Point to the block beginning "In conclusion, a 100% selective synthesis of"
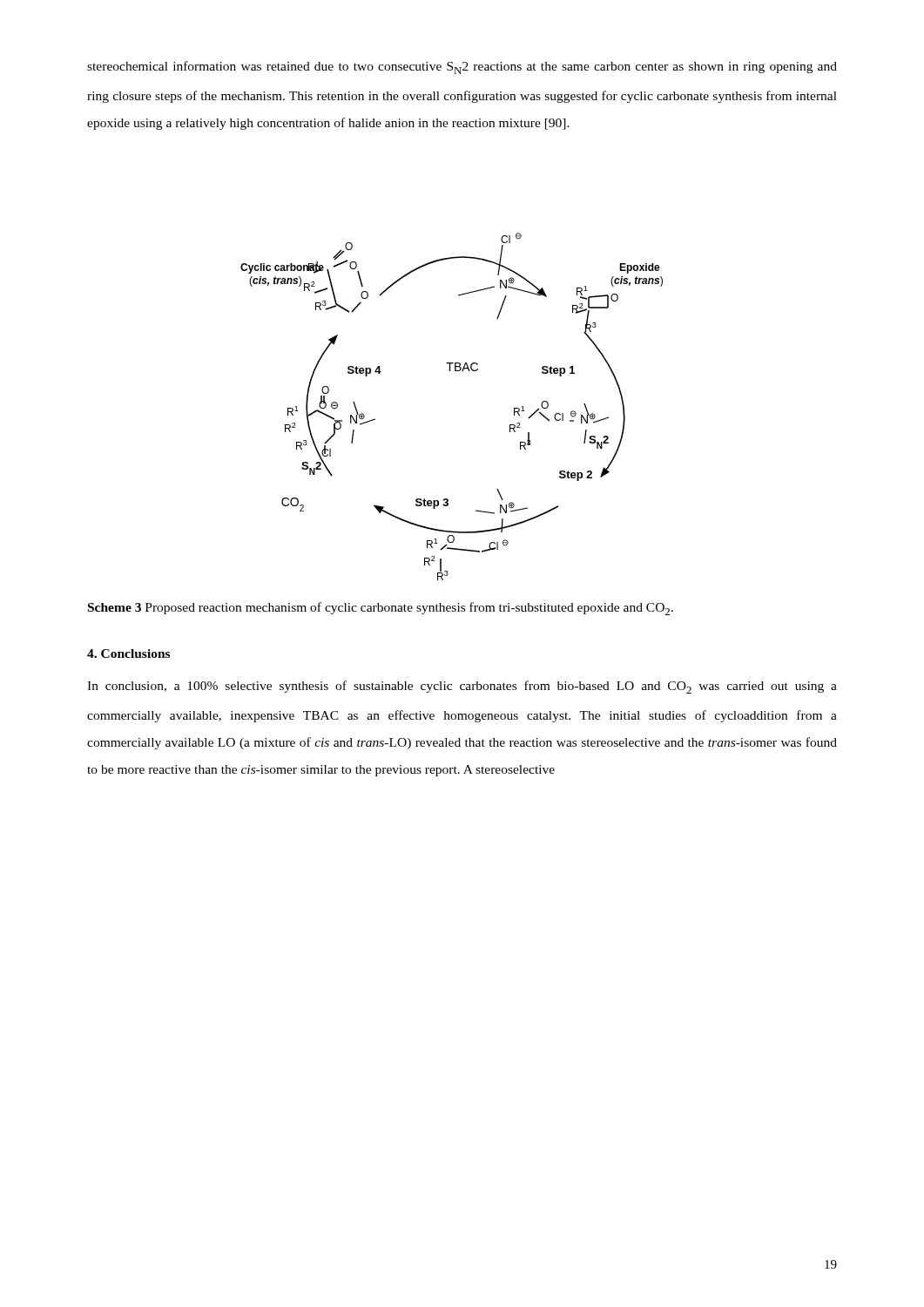 (x=462, y=727)
